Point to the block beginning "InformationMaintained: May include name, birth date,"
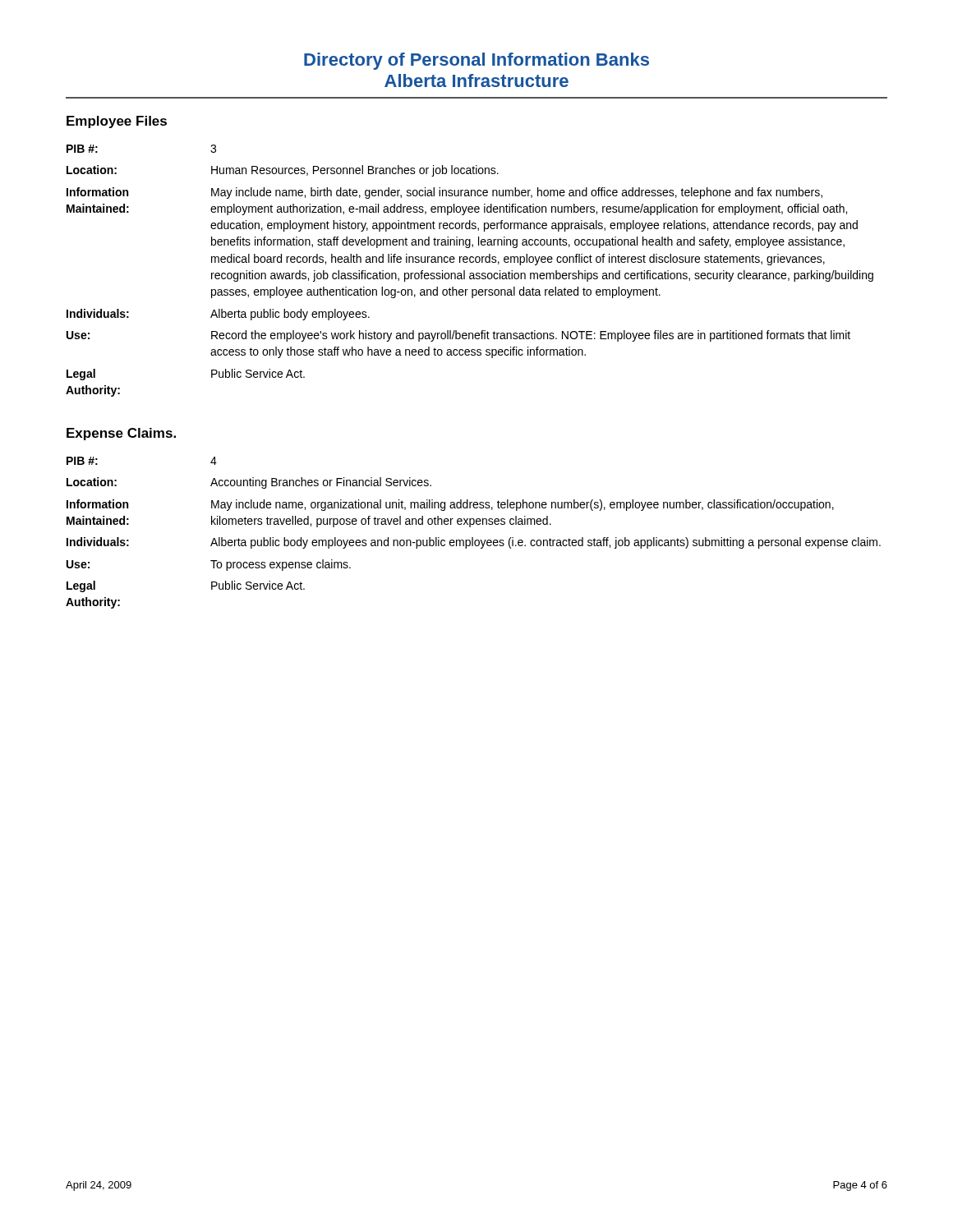The width and height of the screenshot is (953, 1232). pos(476,242)
